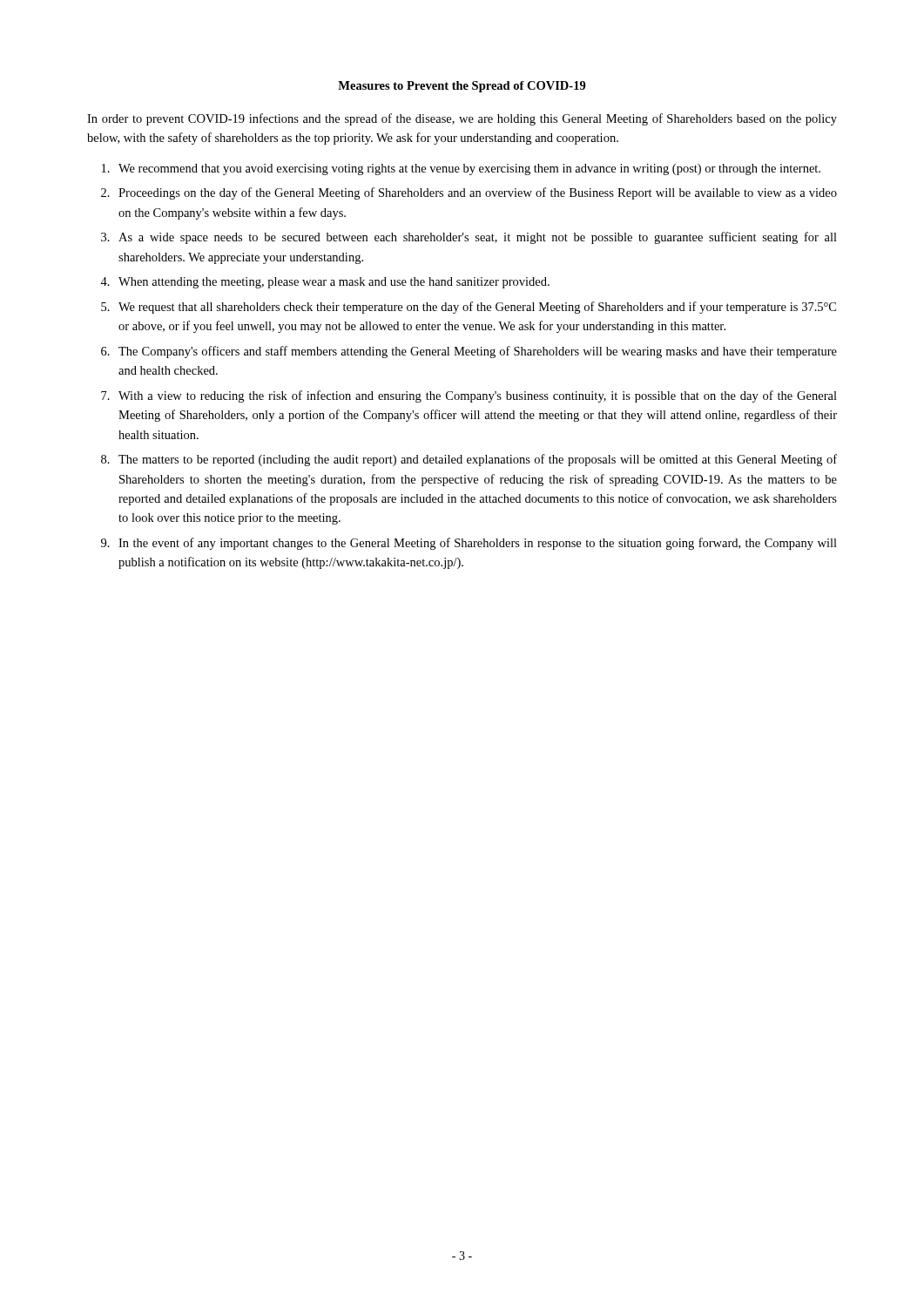The height and width of the screenshot is (1307, 924).
Task: Point to the block beginning "In order to prevent COVID-19 infections and"
Action: pos(462,128)
